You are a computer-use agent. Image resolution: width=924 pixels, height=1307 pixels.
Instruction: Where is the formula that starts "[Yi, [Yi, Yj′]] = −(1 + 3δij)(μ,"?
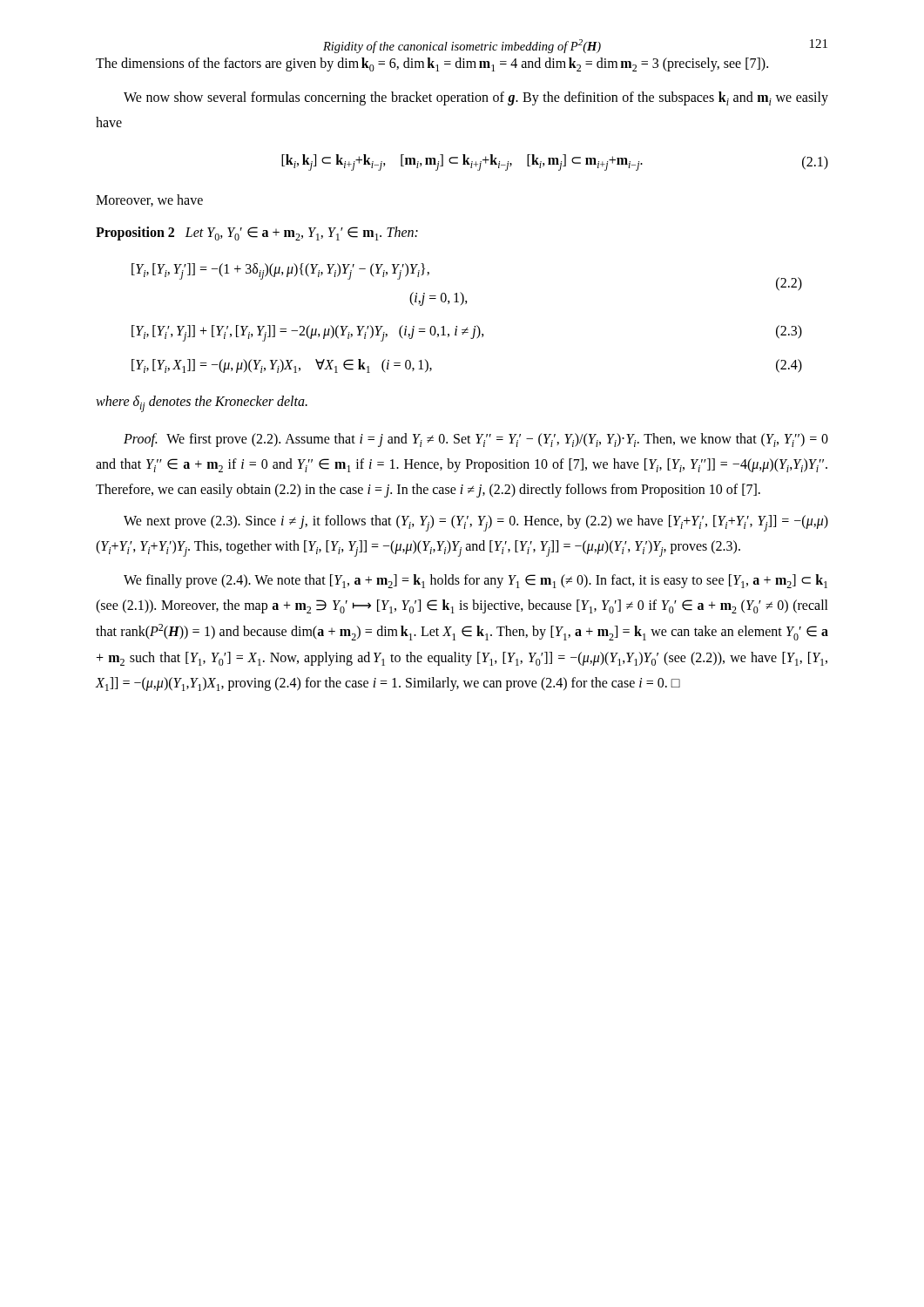coord(479,286)
